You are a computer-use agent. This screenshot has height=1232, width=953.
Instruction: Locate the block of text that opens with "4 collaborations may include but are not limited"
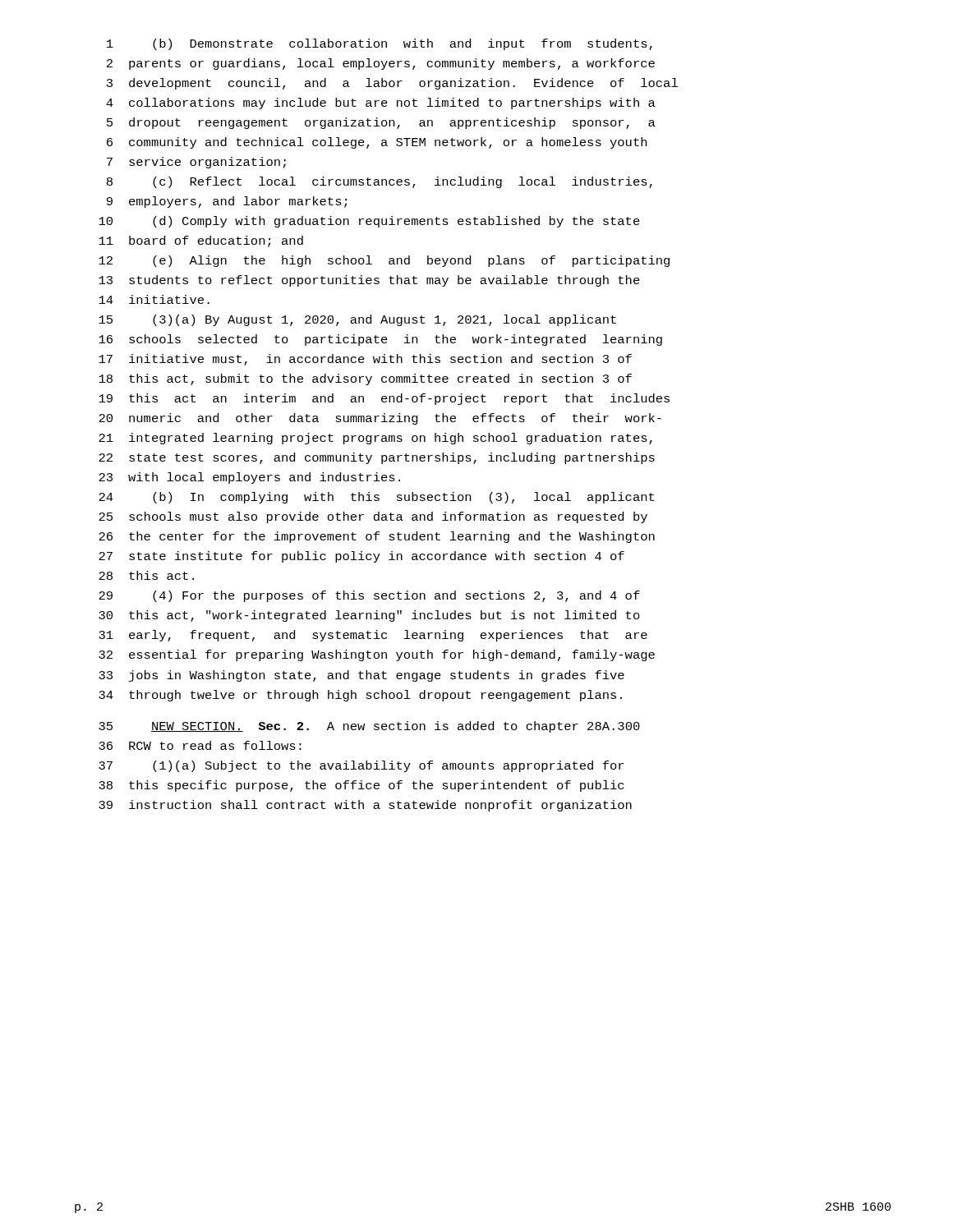(483, 103)
